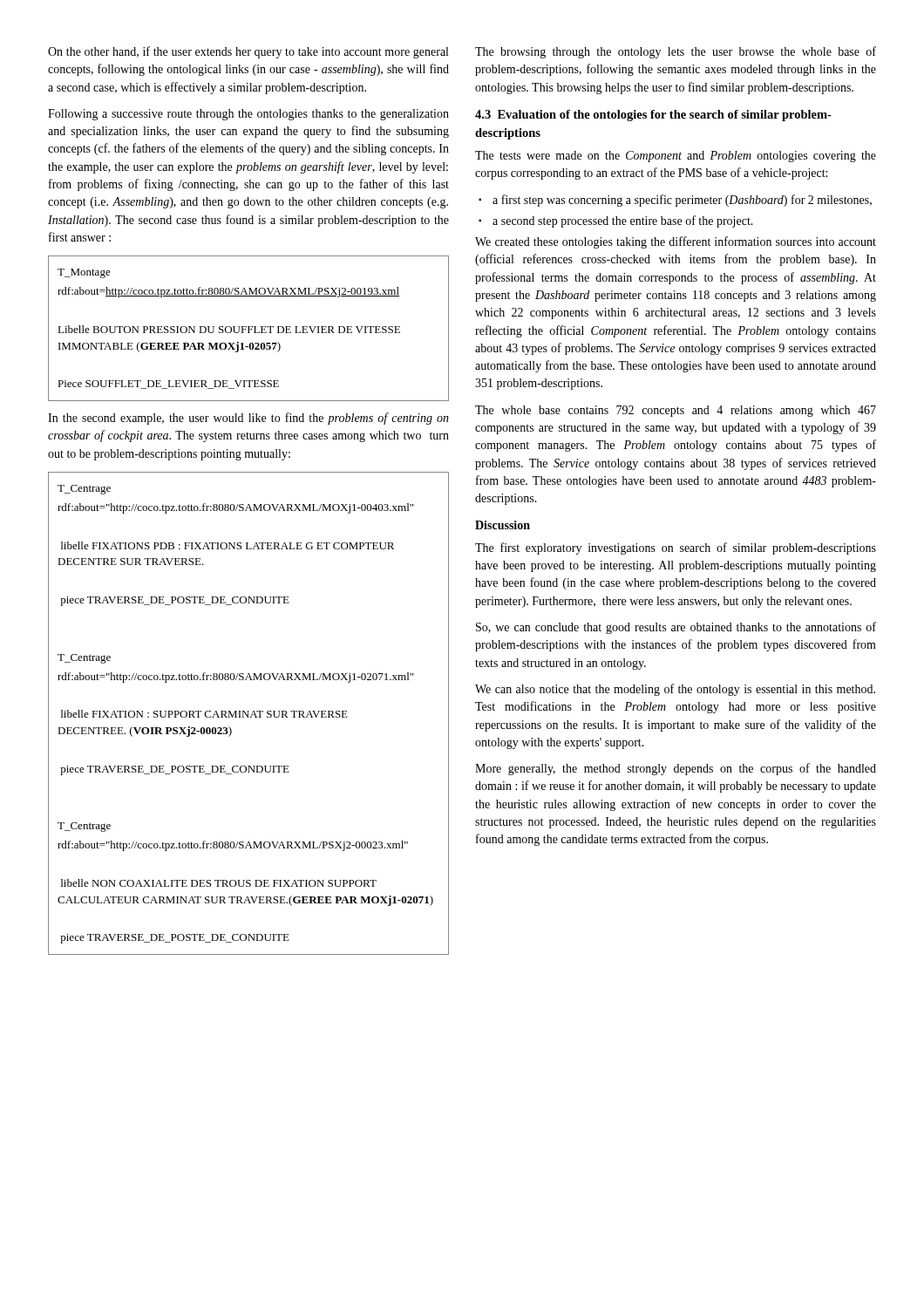The width and height of the screenshot is (924, 1308).
Task: Locate the text starting "More generally, the method strongly depends on the"
Action: (676, 804)
